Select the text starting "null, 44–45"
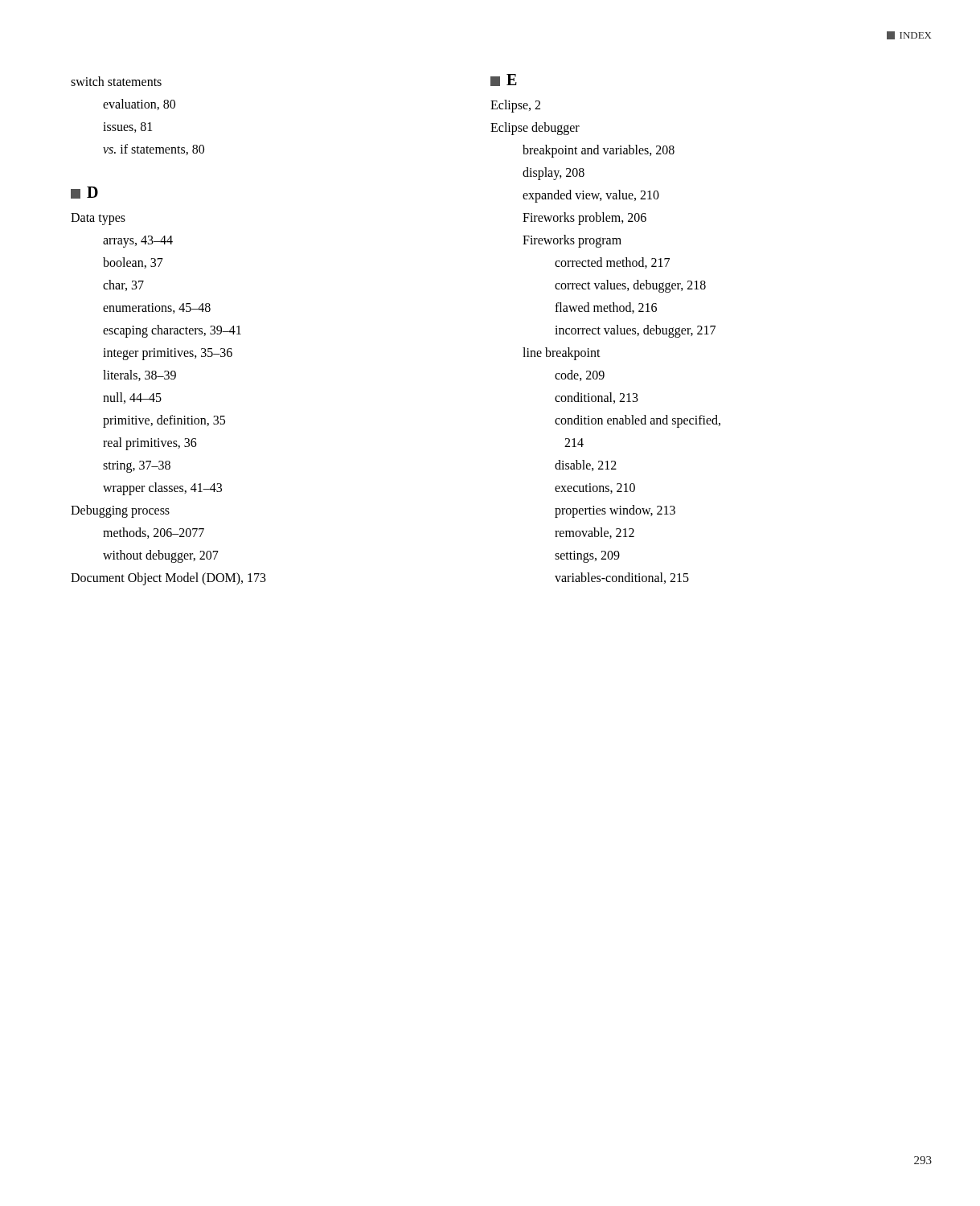The height and width of the screenshot is (1206, 980). pos(132,398)
